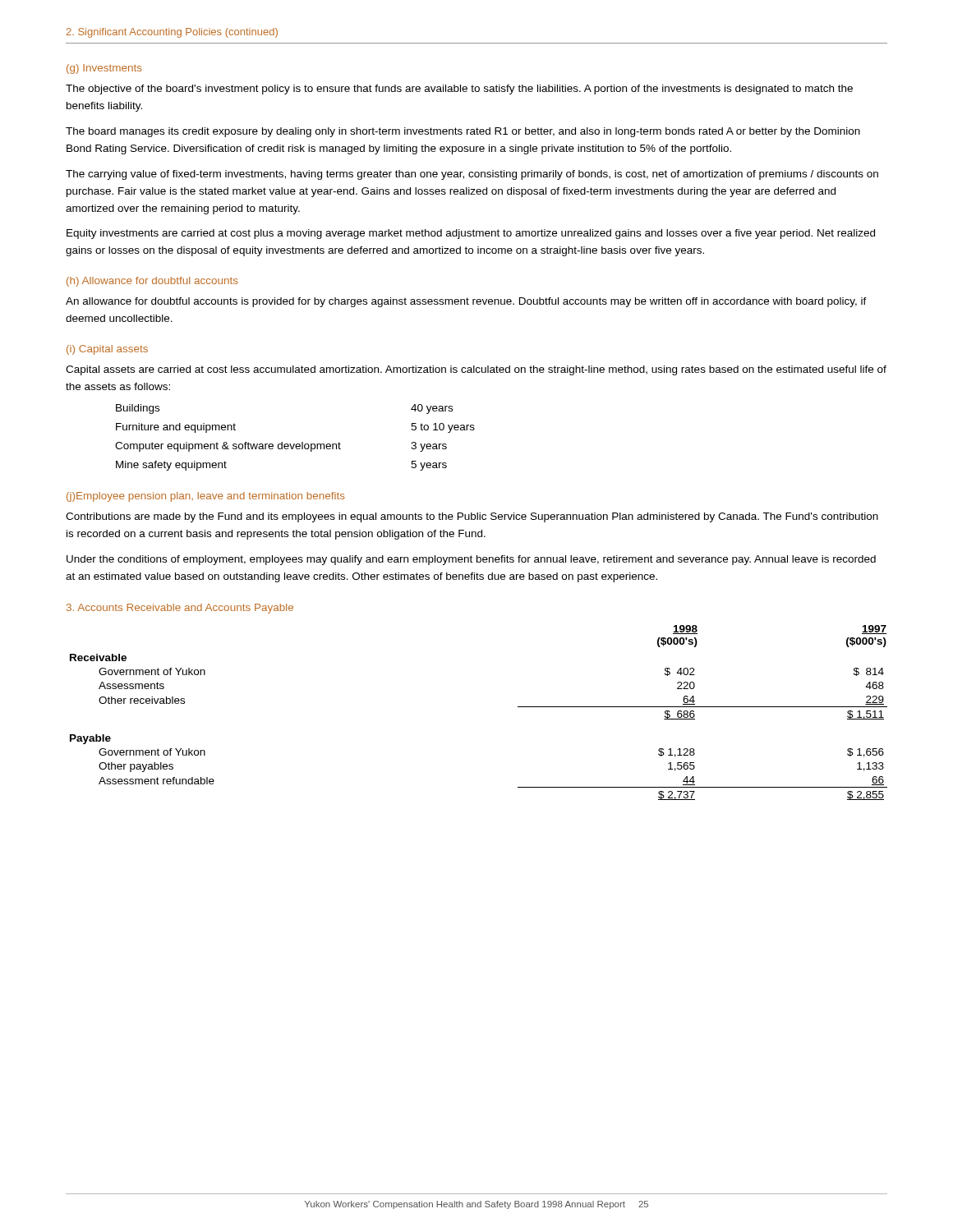Find the table that mentions "1998 ($000's)"
Image resolution: width=953 pixels, height=1232 pixels.
476,712
